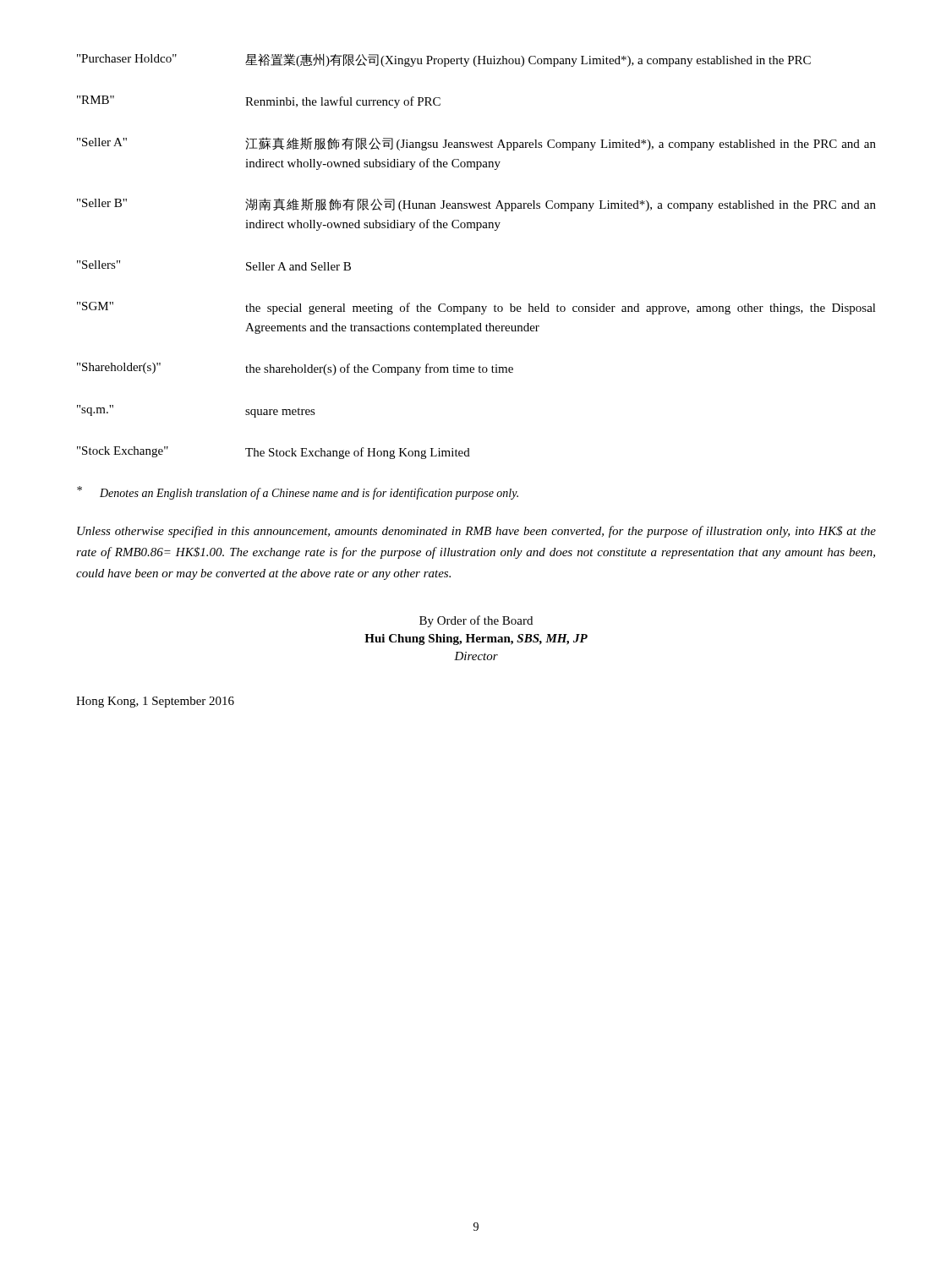Point to the block beginning ""Seller A" 江蘇真維斯服飾有限公司(Jiangsu Jeanswest Apparels Company Limited*), a"

coord(476,154)
